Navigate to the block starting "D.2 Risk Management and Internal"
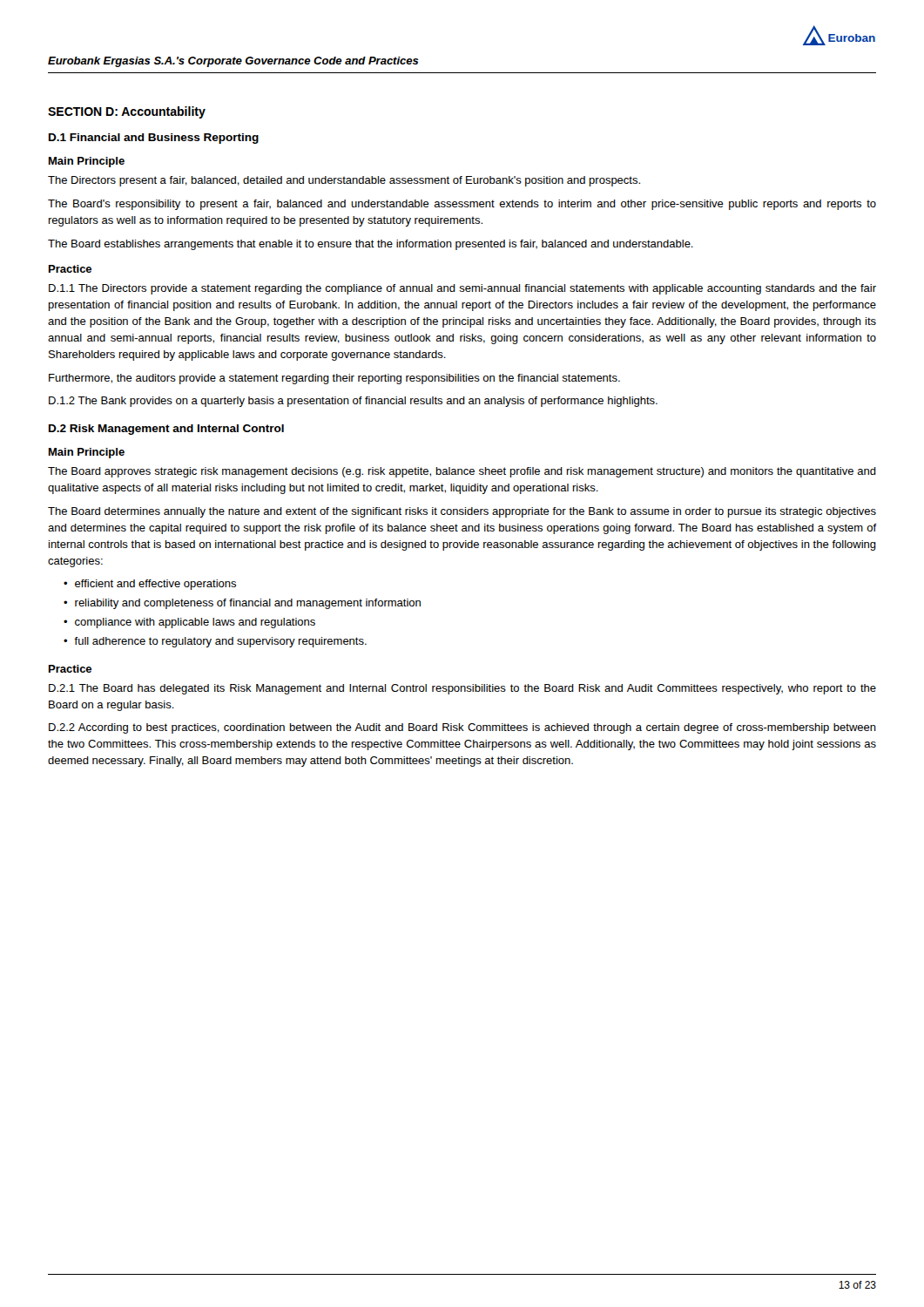 [166, 429]
